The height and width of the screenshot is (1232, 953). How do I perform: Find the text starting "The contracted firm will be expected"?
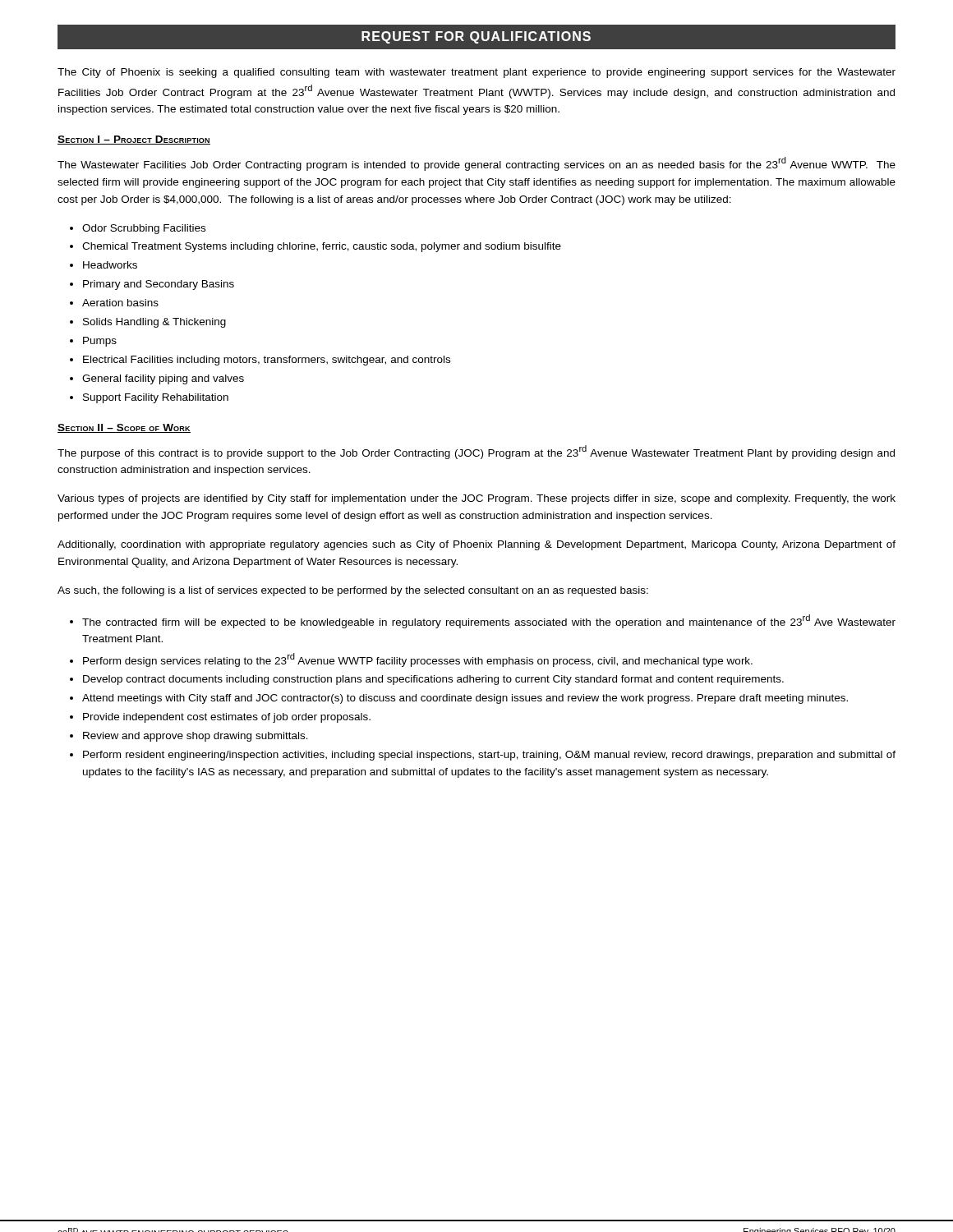[476, 629]
